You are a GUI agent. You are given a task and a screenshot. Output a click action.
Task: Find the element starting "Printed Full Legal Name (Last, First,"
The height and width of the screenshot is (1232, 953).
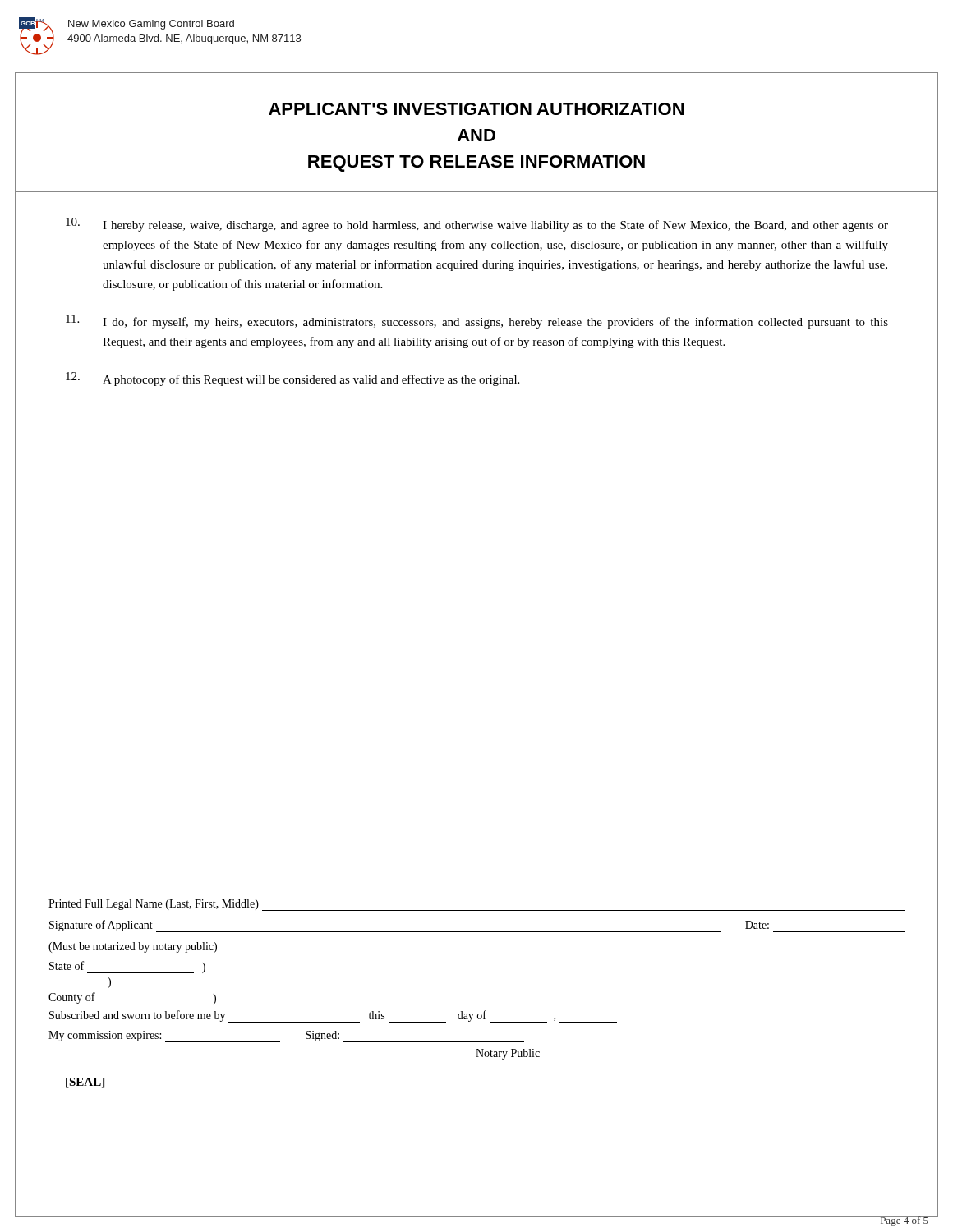pyautogui.click(x=476, y=904)
